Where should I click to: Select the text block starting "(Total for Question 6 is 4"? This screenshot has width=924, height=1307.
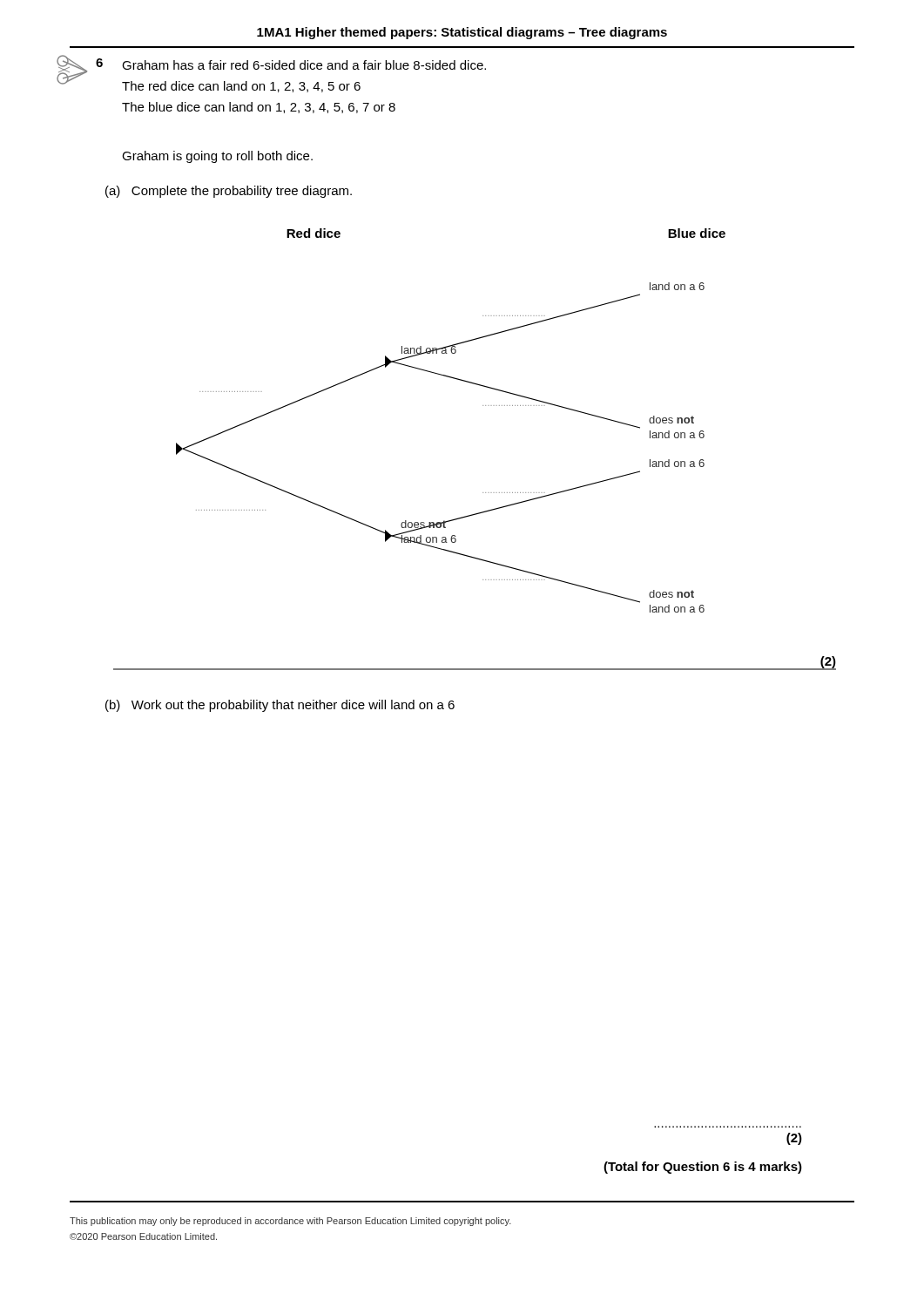point(703,1166)
